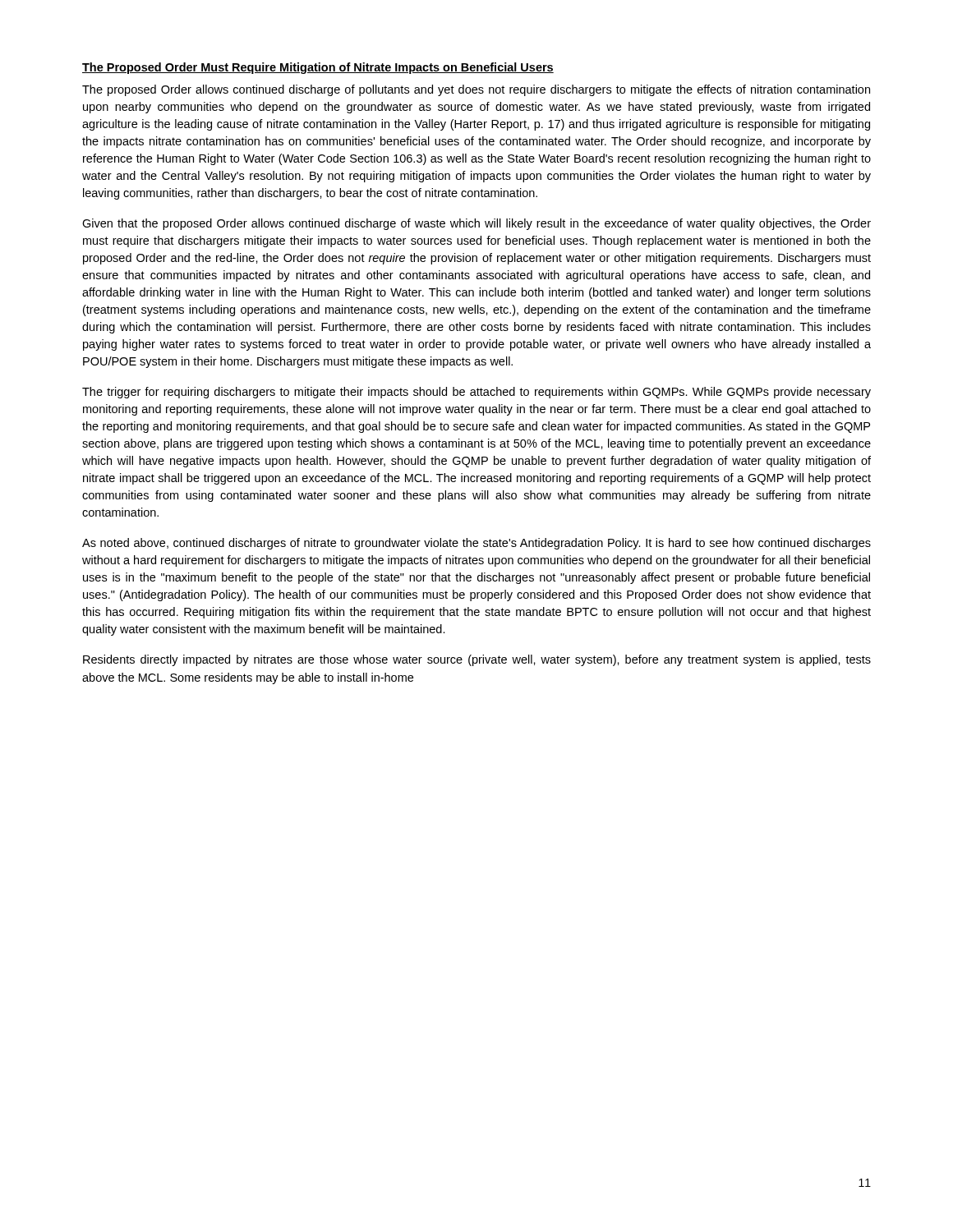The width and height of the screenshot is (953, 1232).
Task: Locate the passage starting "As noted above, continued"
Action: (476, 586)
